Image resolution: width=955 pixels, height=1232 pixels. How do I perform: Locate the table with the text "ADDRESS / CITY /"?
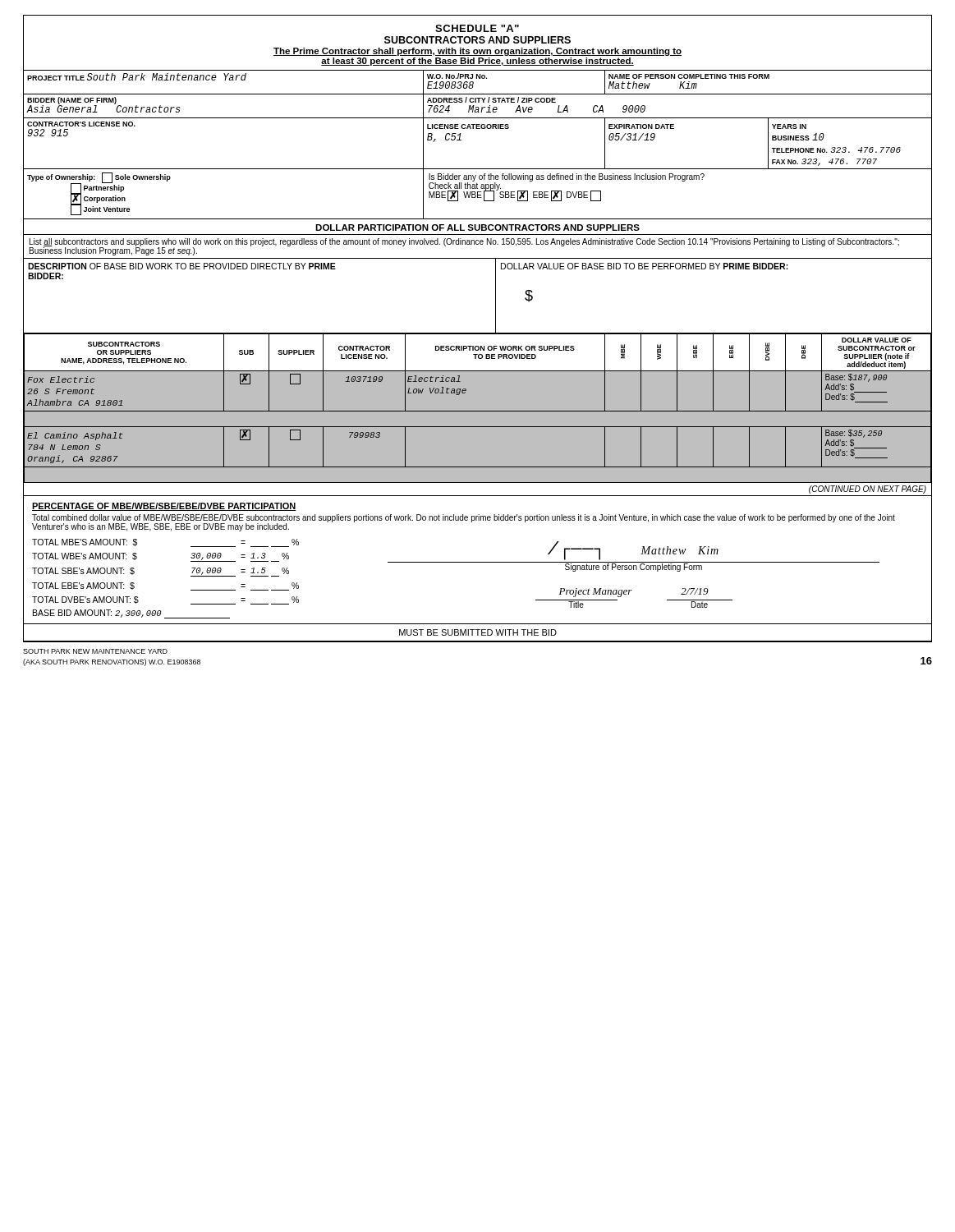pyautogui.click(x=478, y=145)
